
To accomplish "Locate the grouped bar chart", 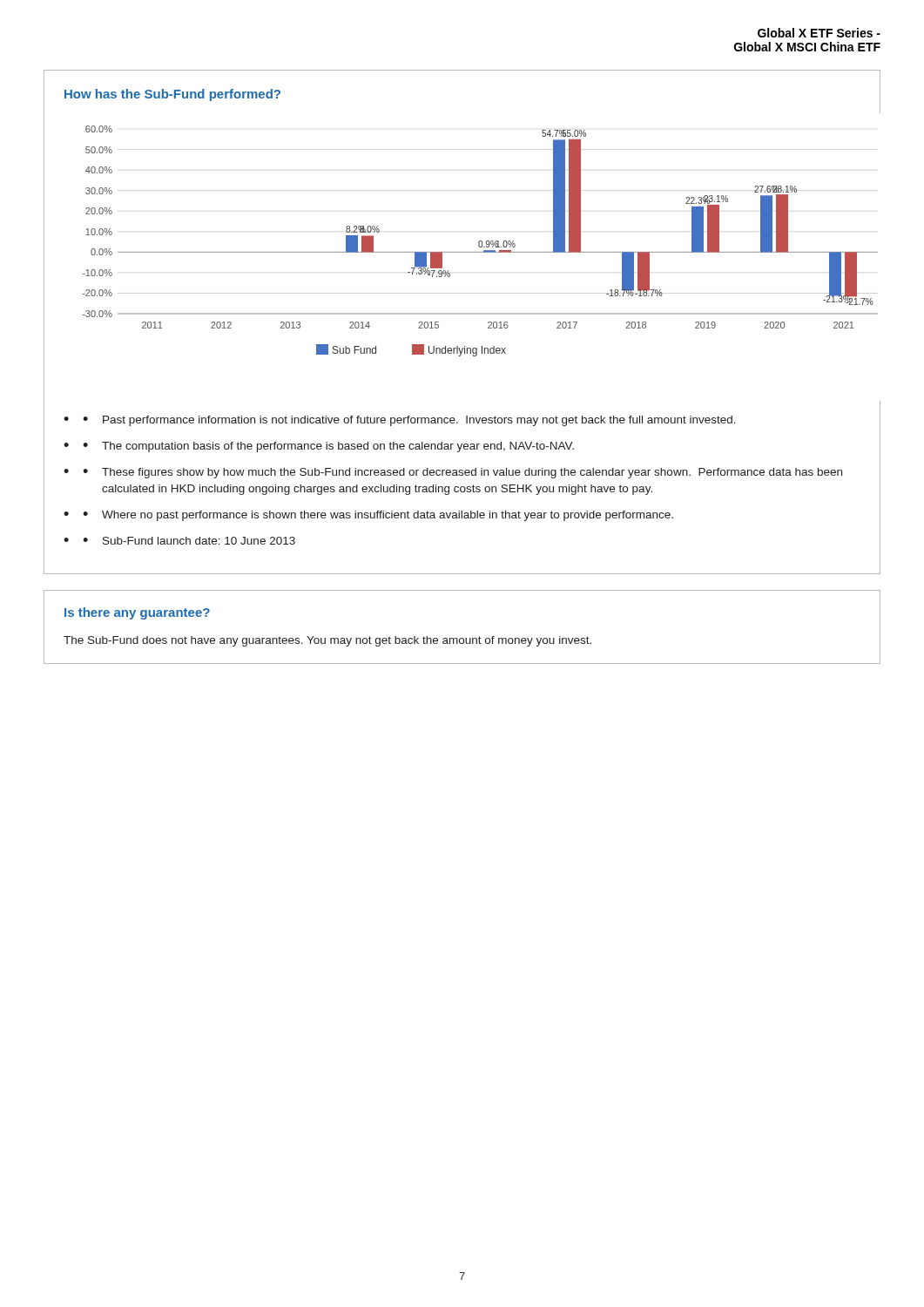I will point(462,257).
